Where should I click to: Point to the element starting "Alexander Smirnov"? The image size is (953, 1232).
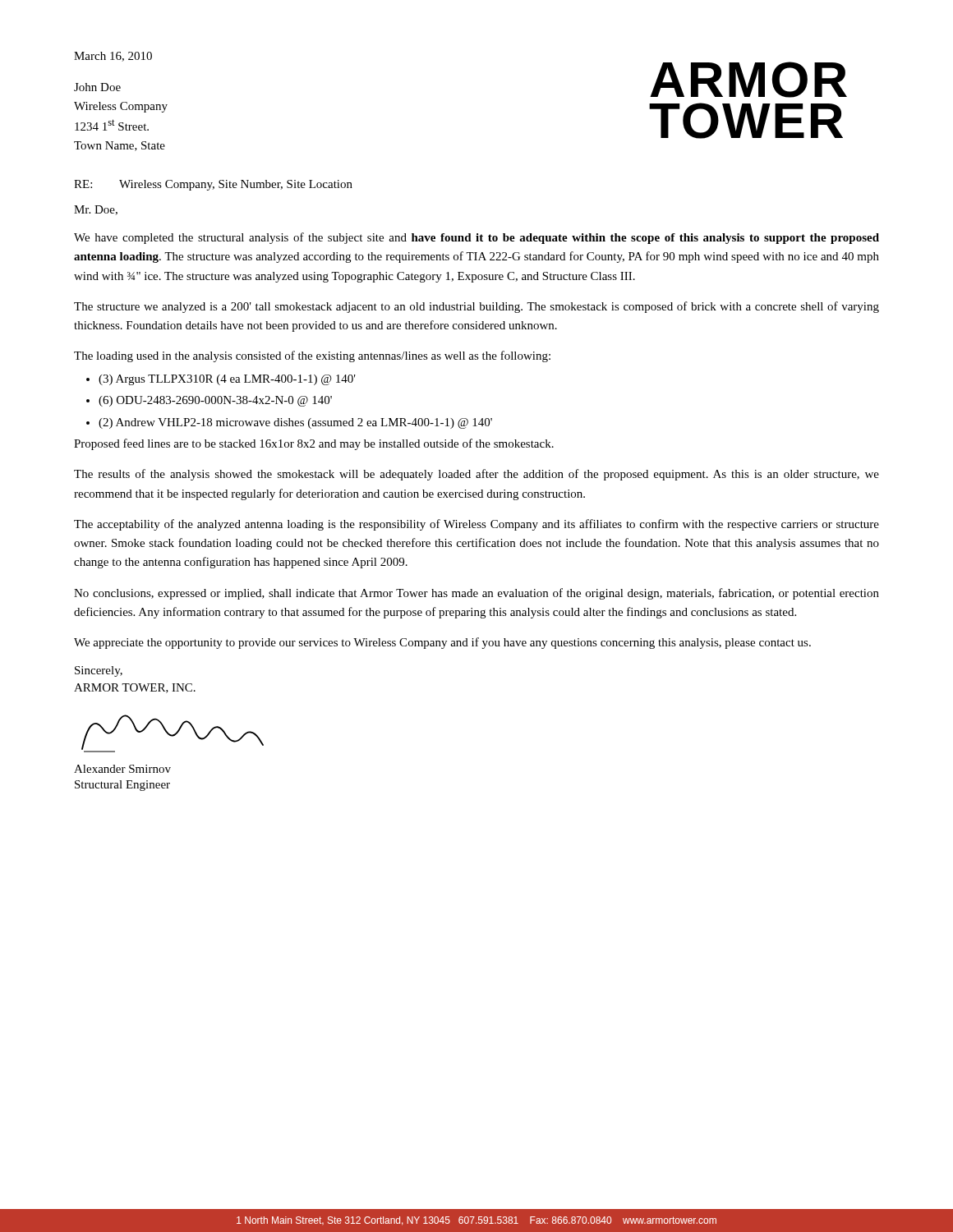(122, 769)
